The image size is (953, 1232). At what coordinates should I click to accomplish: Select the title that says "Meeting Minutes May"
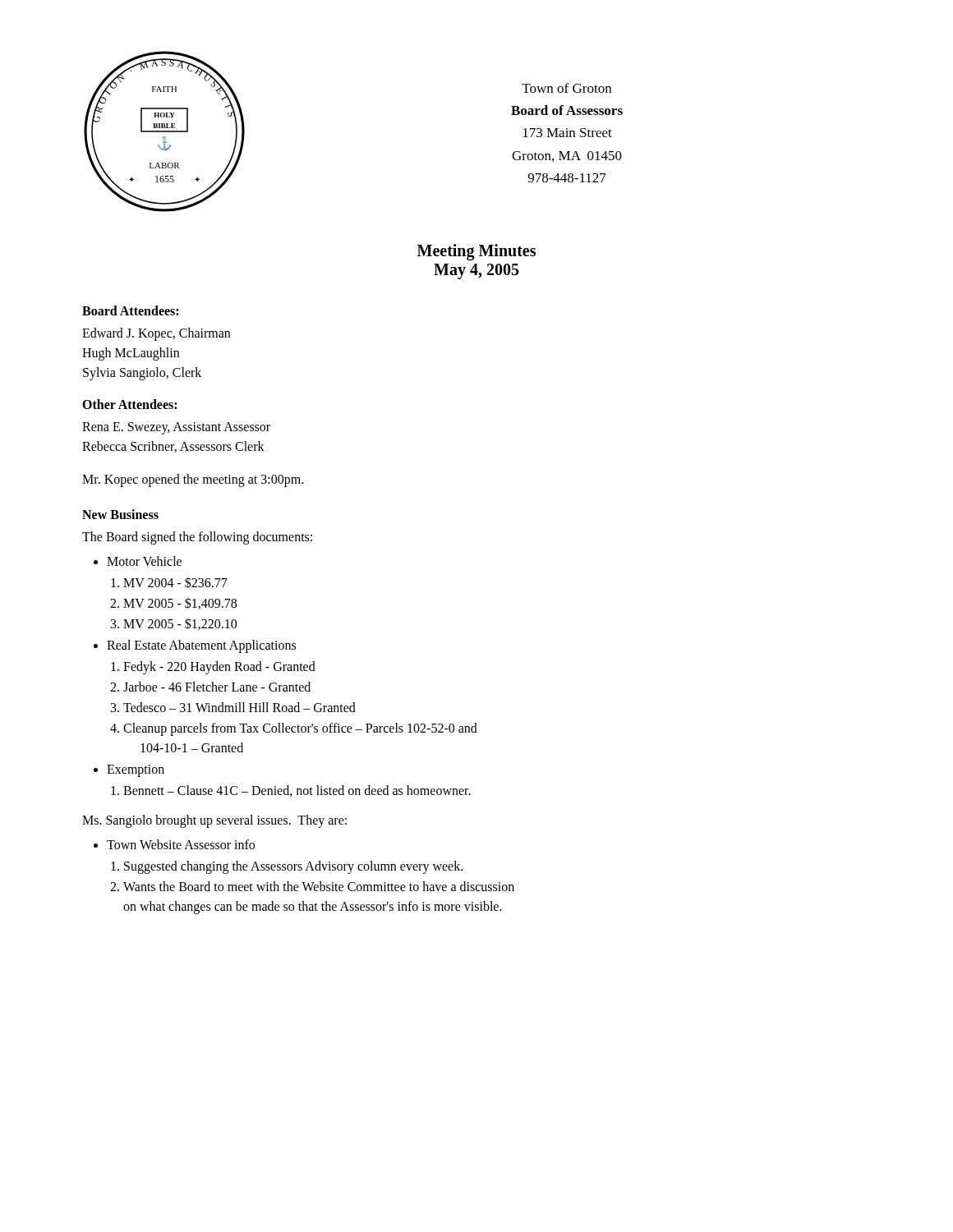click(x=476, y=260)
